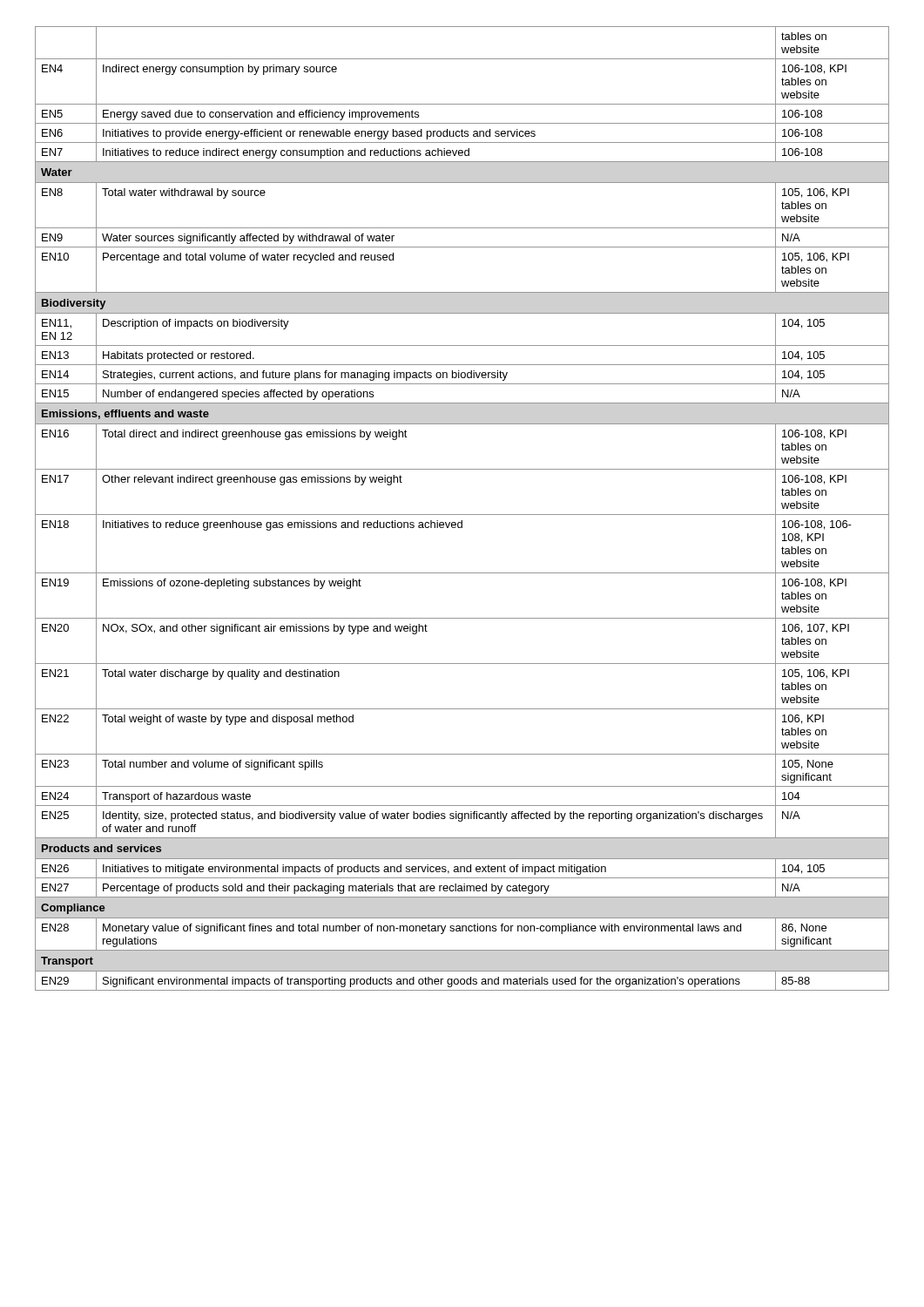The height and width of the screenshot is (1307, 924).
Task: Locate the table with the text "105, None significant"
Action: click(462, 508)
